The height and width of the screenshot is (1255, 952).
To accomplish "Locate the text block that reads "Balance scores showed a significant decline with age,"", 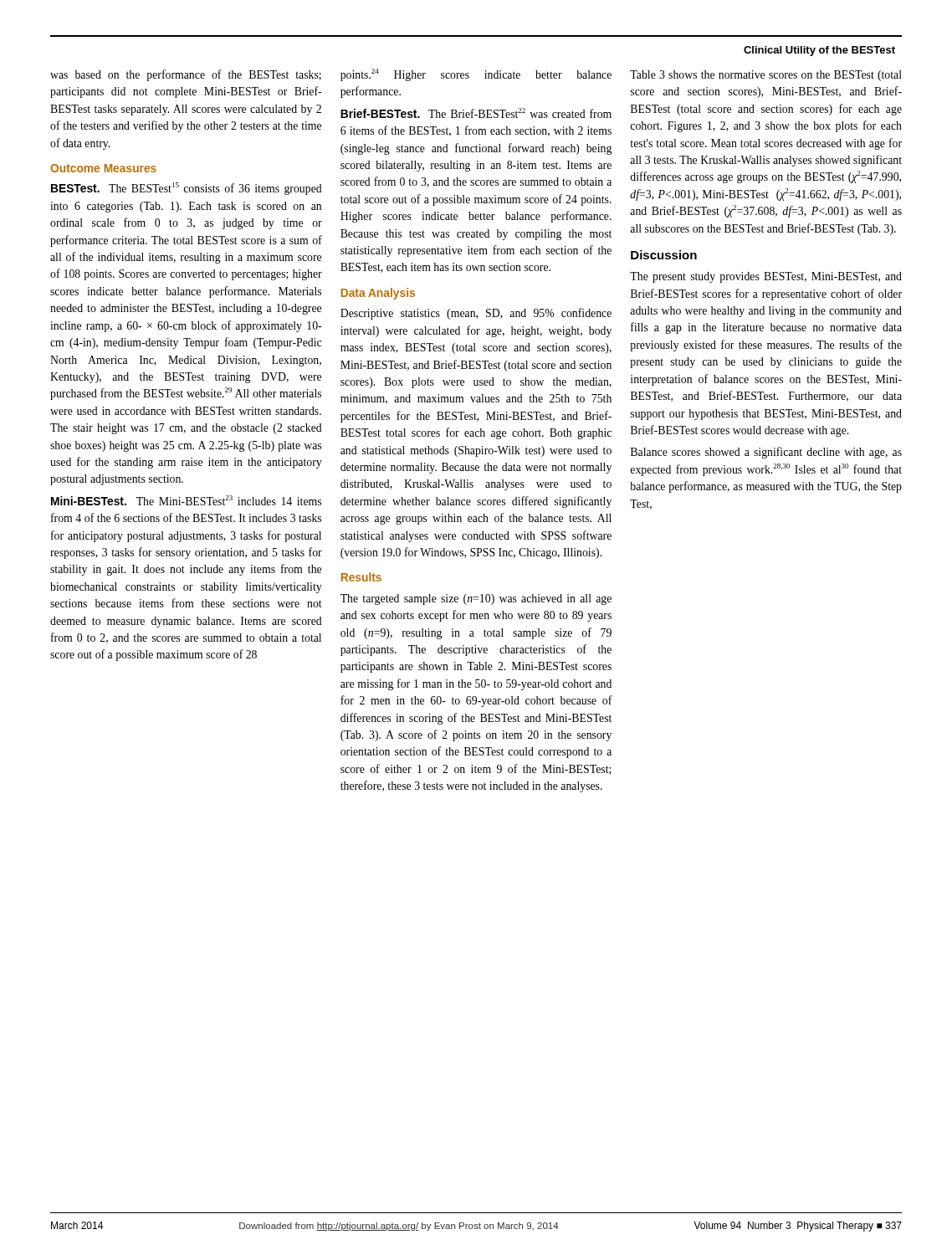I will point(766,478).
